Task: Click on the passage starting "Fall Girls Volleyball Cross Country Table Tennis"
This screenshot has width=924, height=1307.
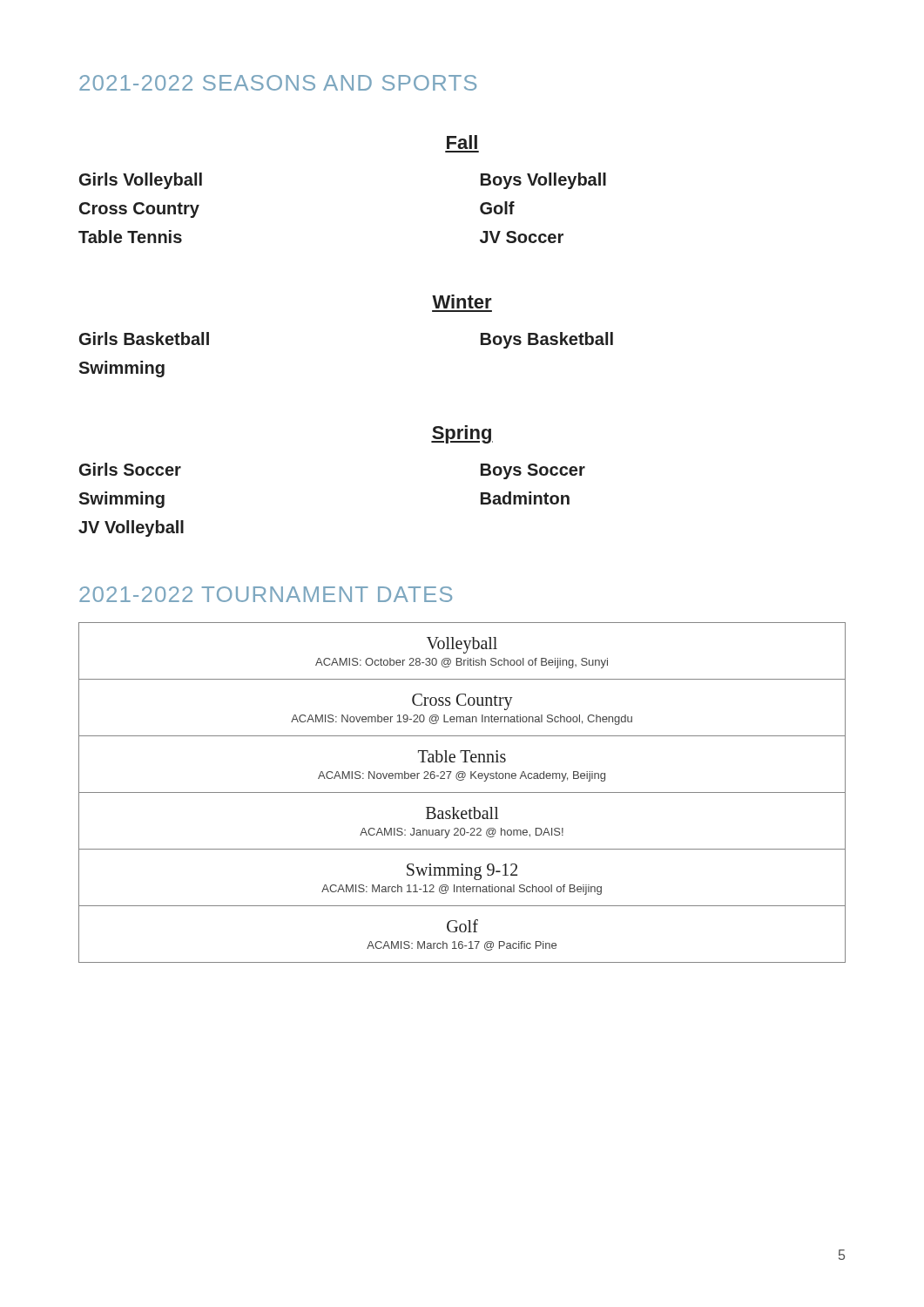Action: click(x=462, y=142)
